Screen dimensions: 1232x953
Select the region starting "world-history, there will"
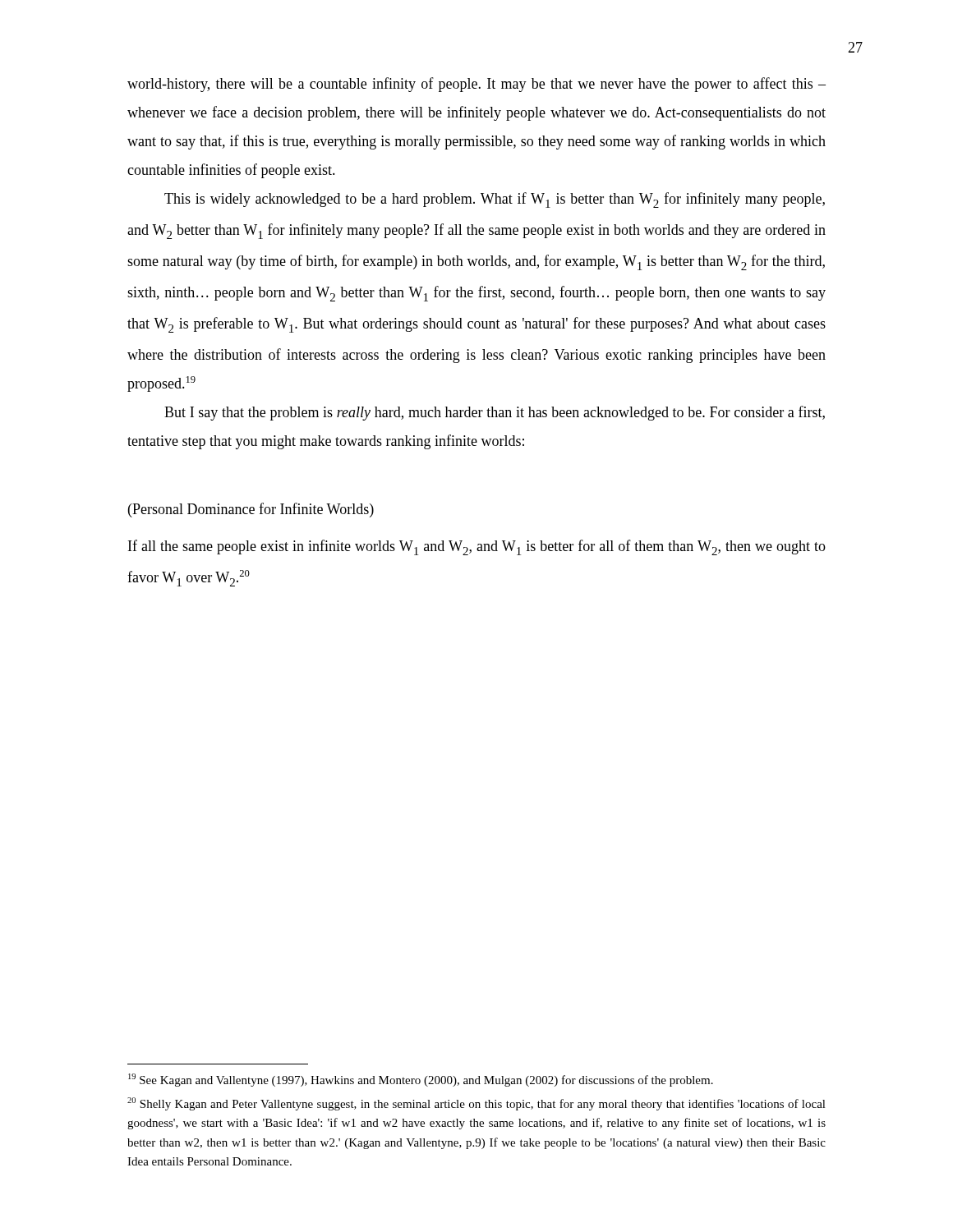click(x=476, y=127)
